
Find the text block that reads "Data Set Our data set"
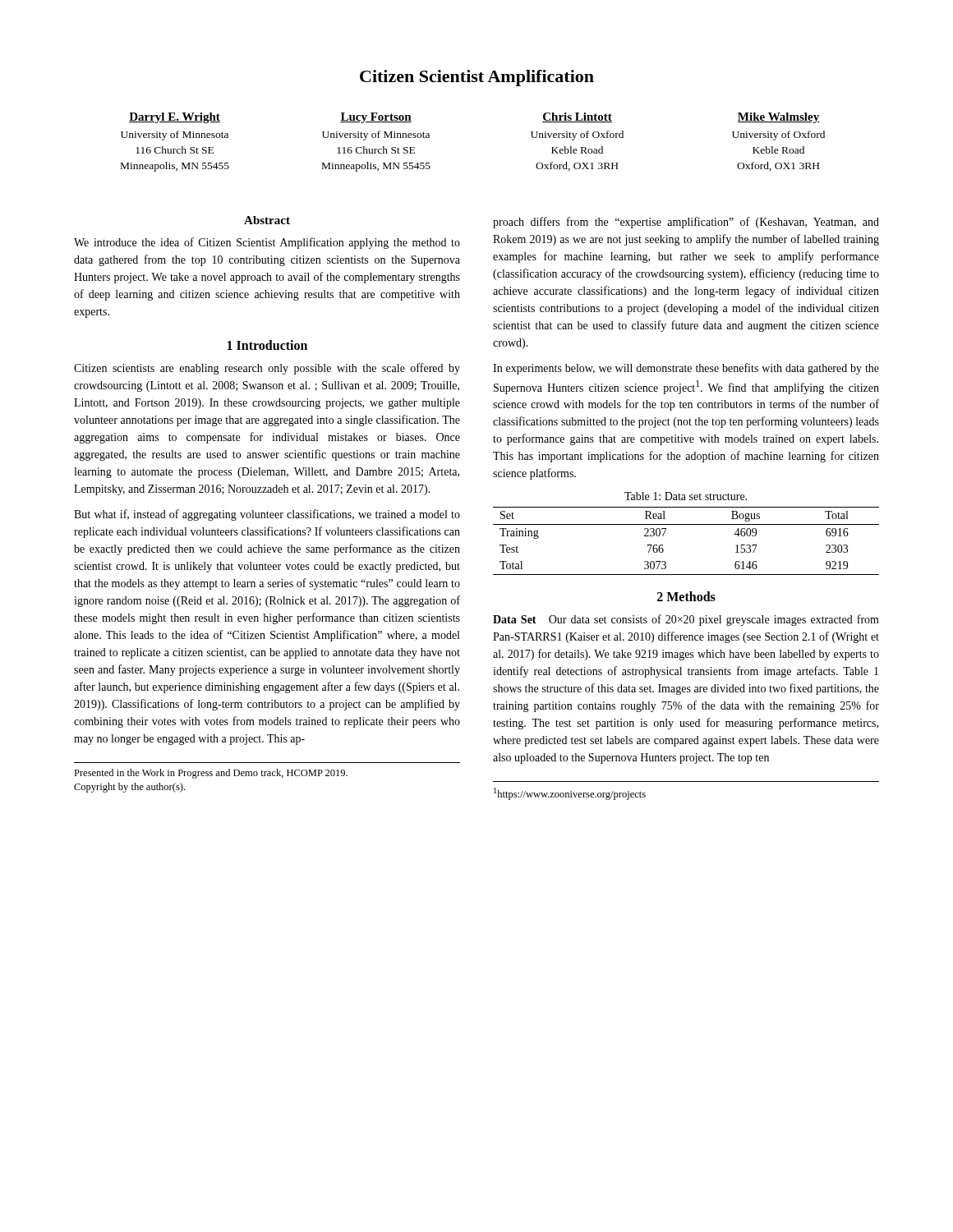tap(686, 689)
